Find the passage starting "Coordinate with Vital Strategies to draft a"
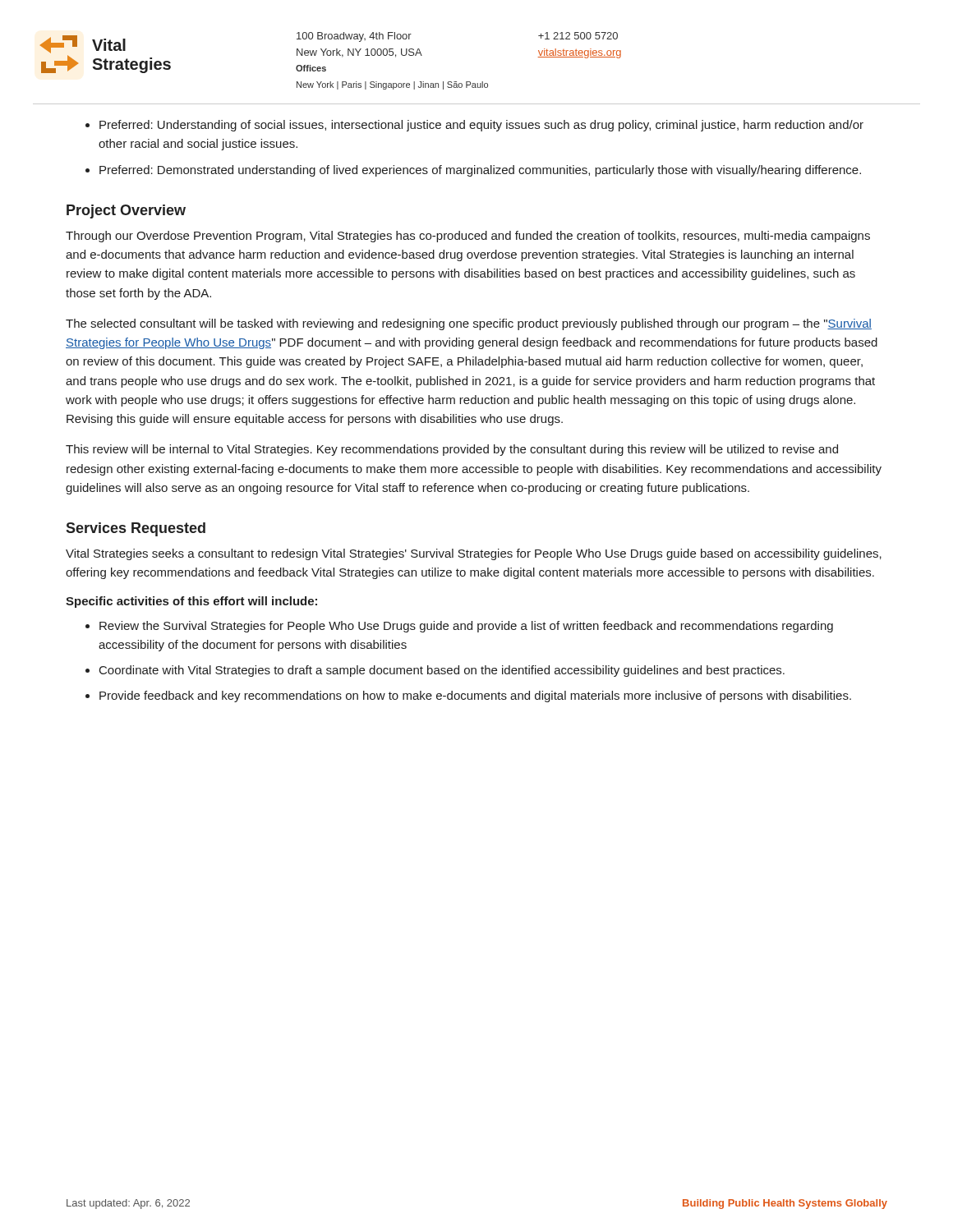Screen dimensions: 1232x953 point(442,670)
